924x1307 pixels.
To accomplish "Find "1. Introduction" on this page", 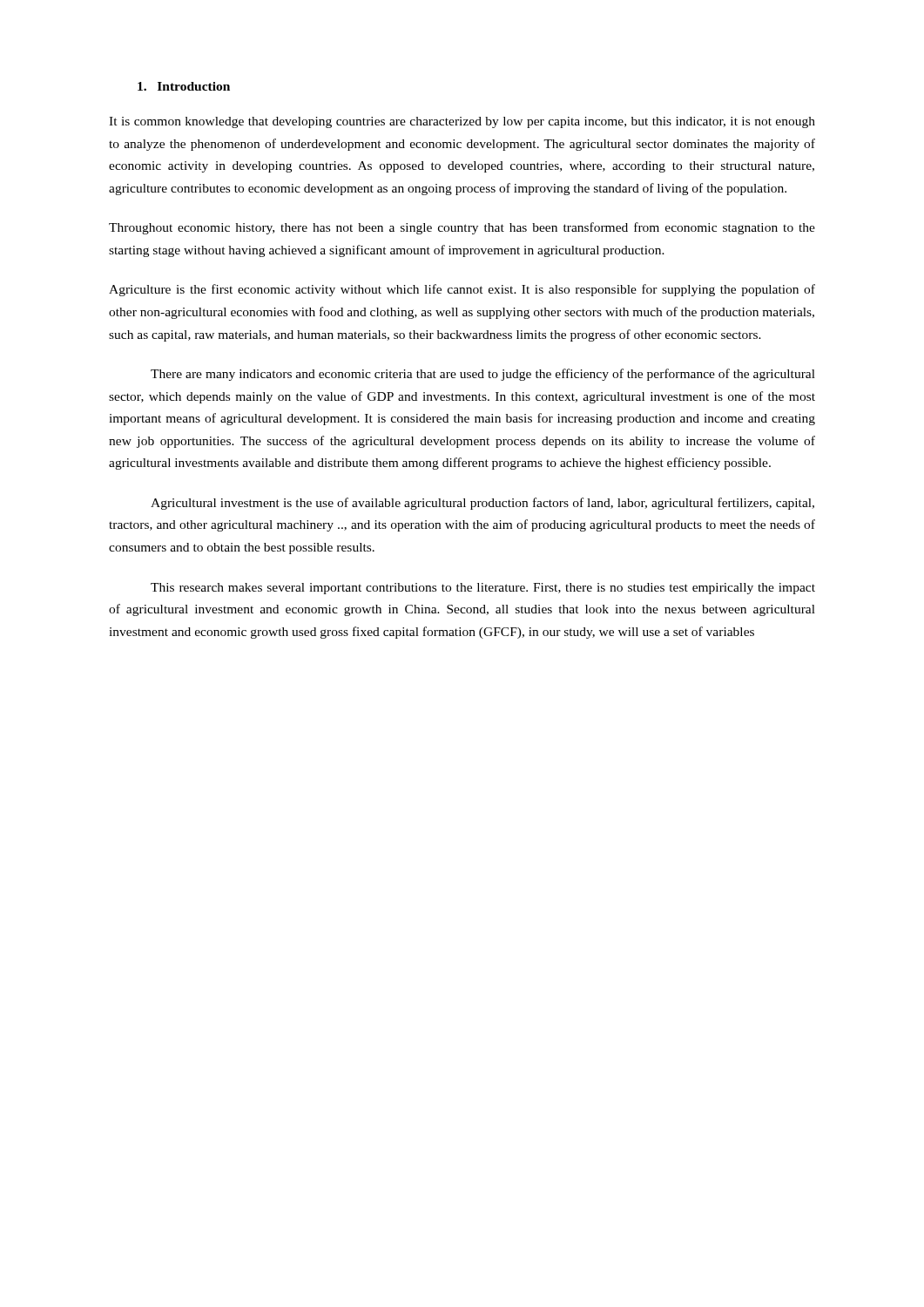I will [184, 86].
